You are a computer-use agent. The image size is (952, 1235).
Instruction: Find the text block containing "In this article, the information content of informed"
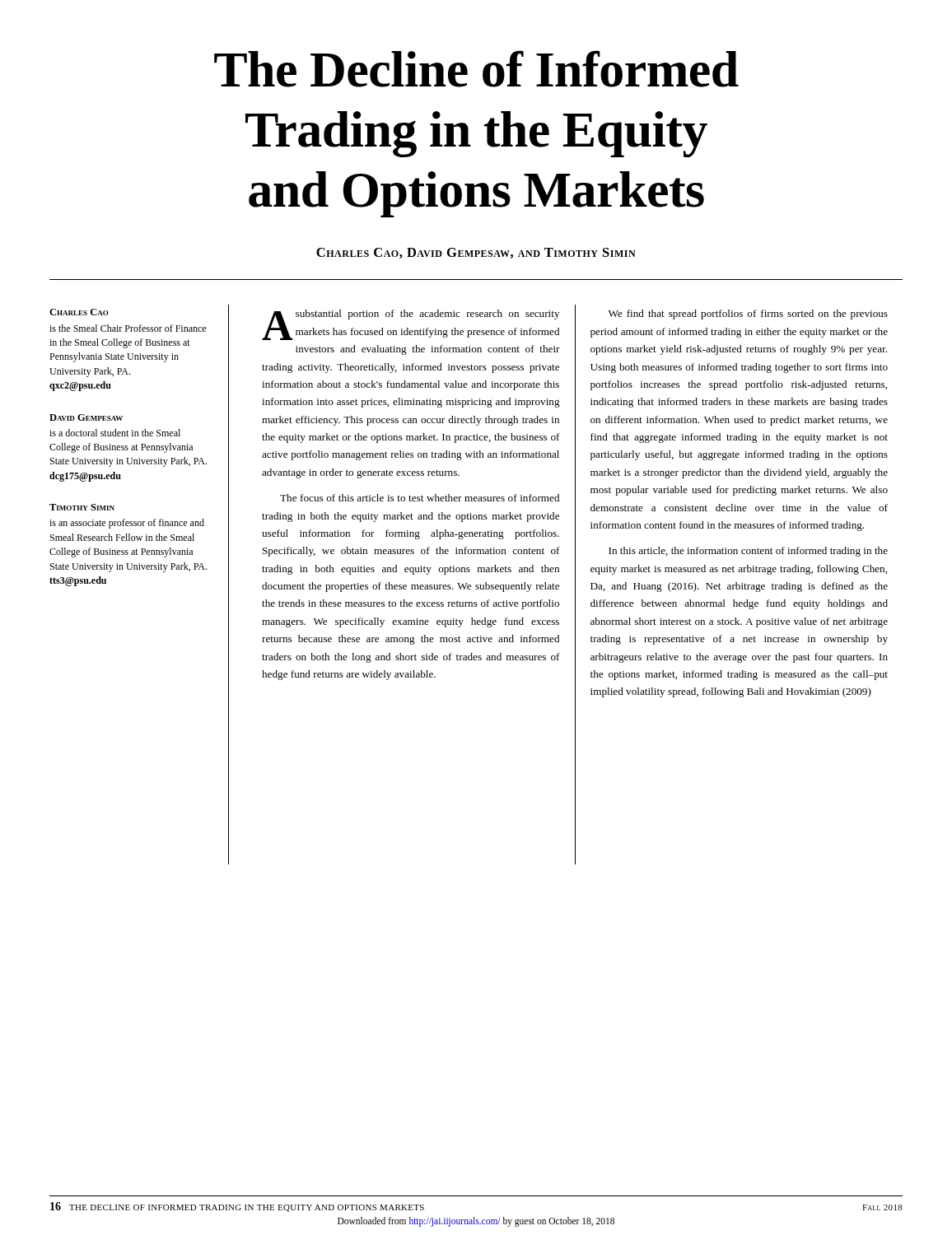click(x=739, y=621)
